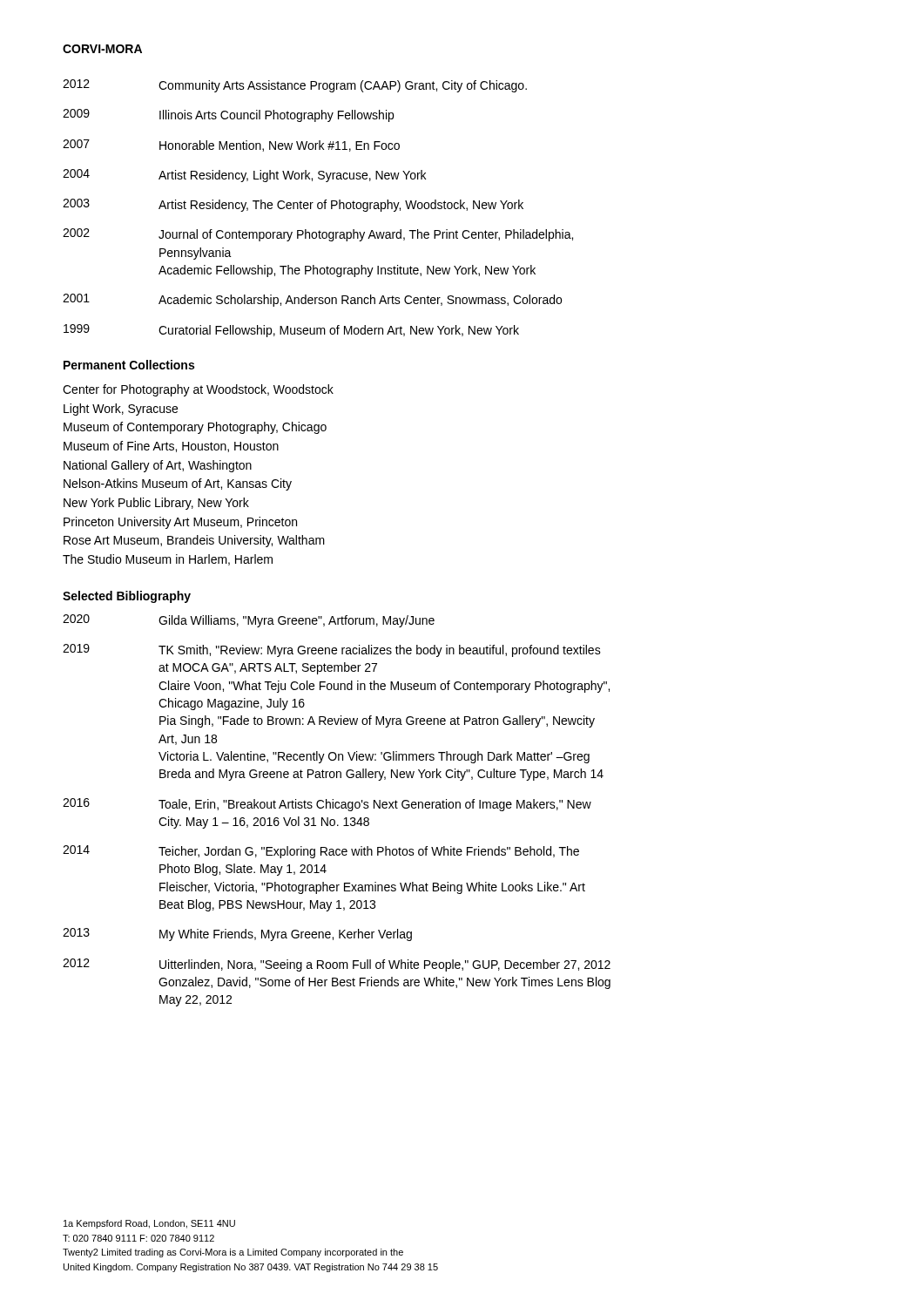Viewport: 924px width, 1307px height.
Task: Navigate to the passage starting "2019 TK Smith,"
Action: 337,712
